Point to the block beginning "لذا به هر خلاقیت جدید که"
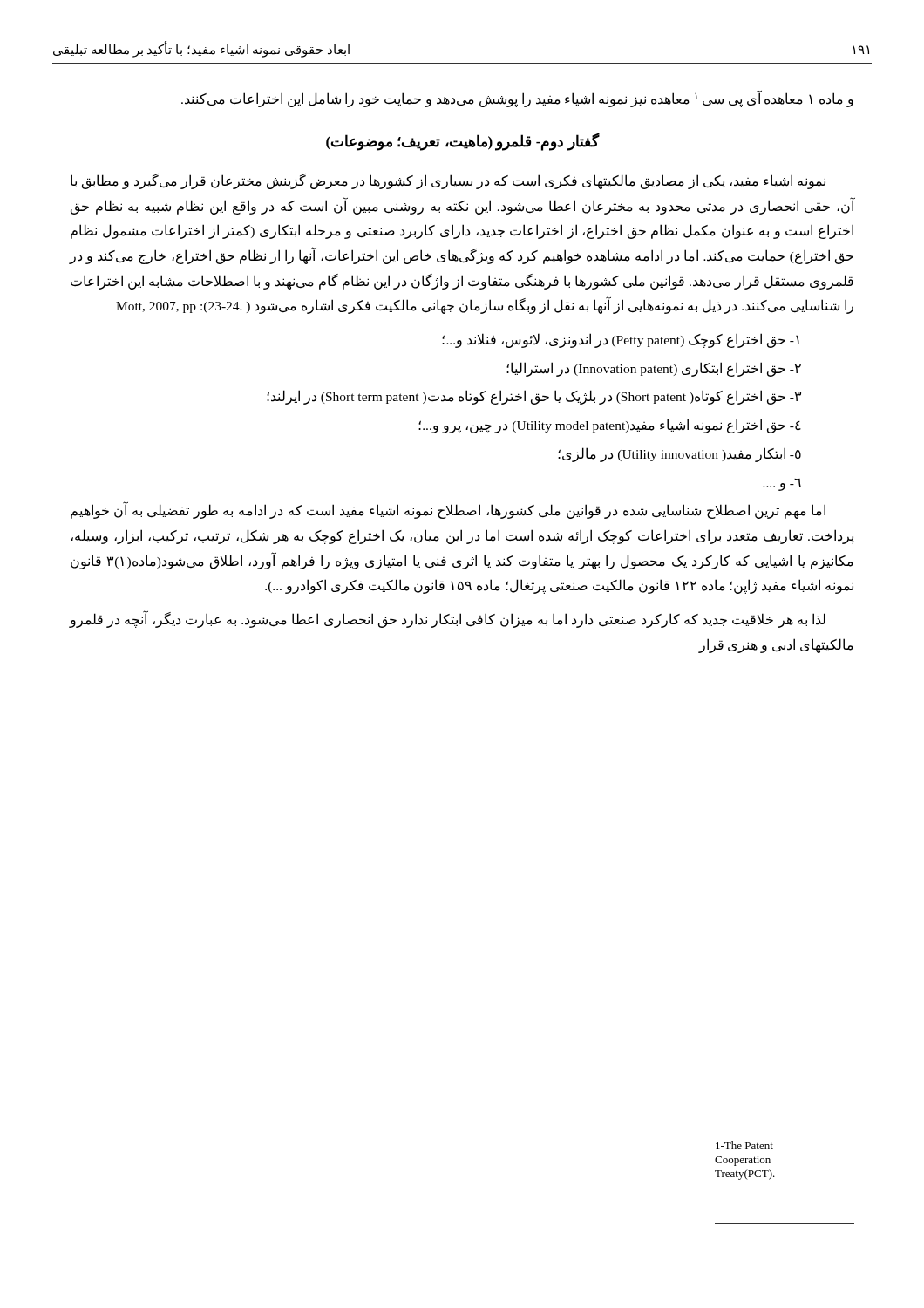The width and height of the screenshot is (924, 1308). (462, 632)
